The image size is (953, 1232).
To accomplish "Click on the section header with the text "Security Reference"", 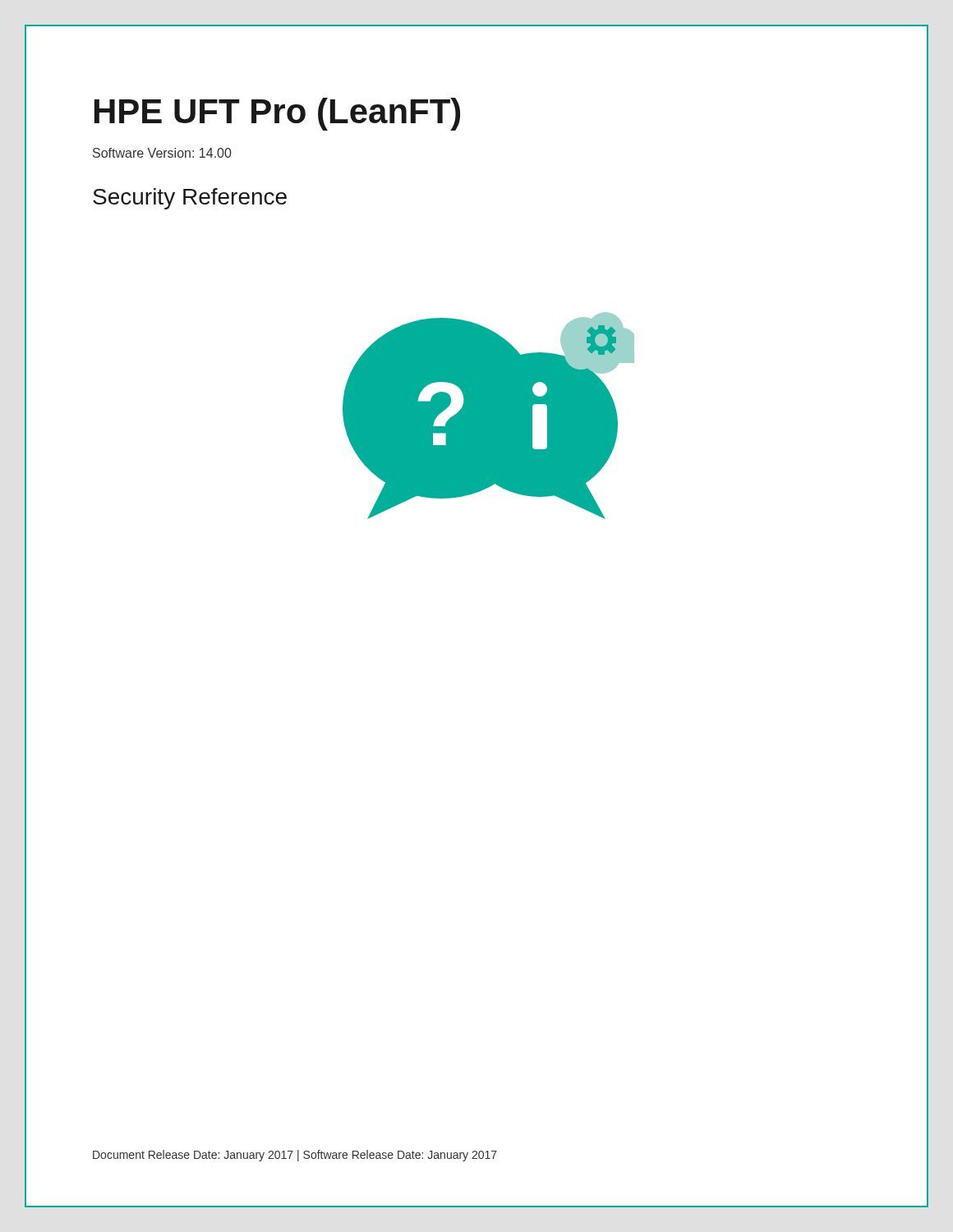I will point(190,199).
